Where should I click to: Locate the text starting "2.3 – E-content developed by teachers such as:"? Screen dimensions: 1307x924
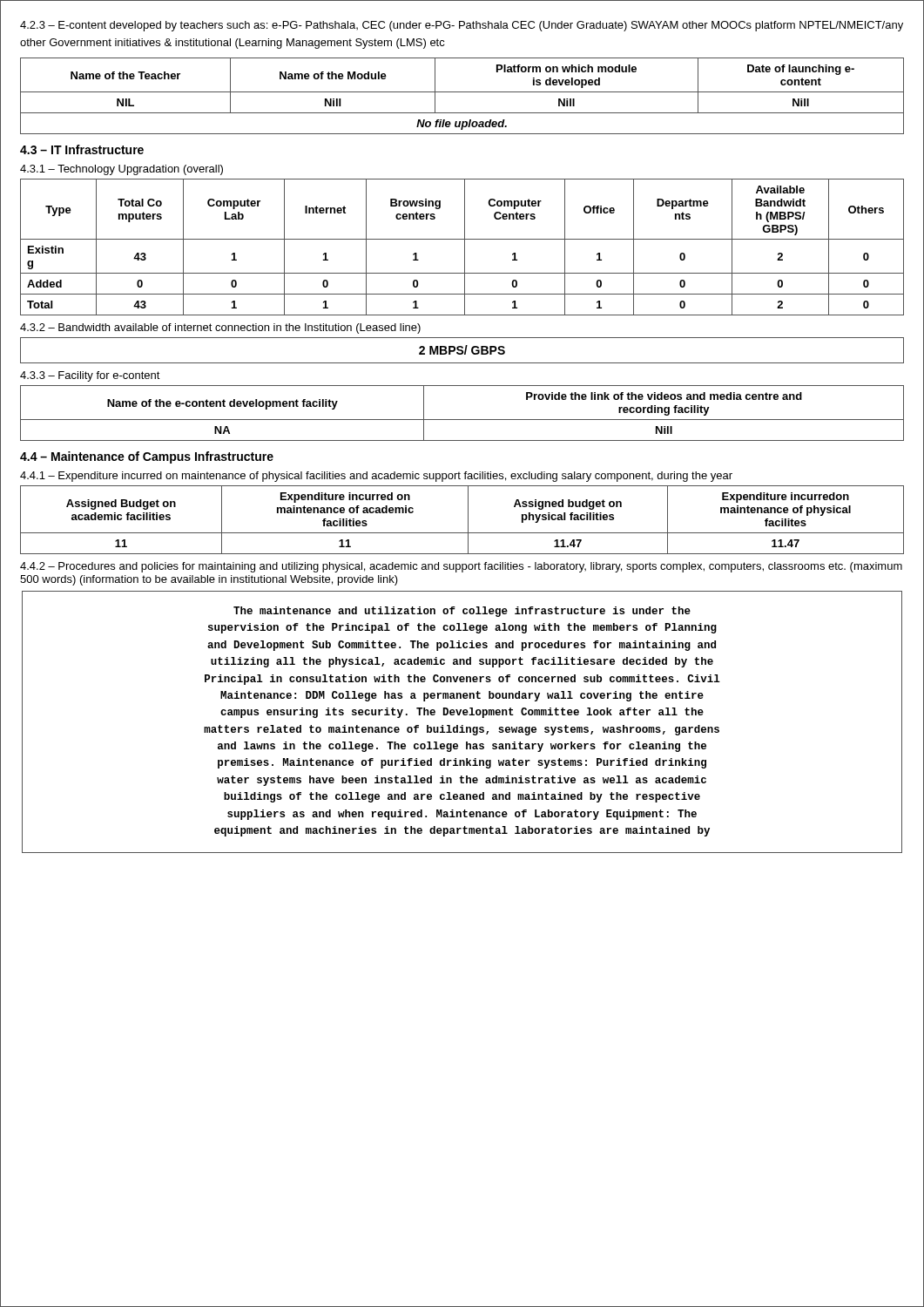coord(462,33)
